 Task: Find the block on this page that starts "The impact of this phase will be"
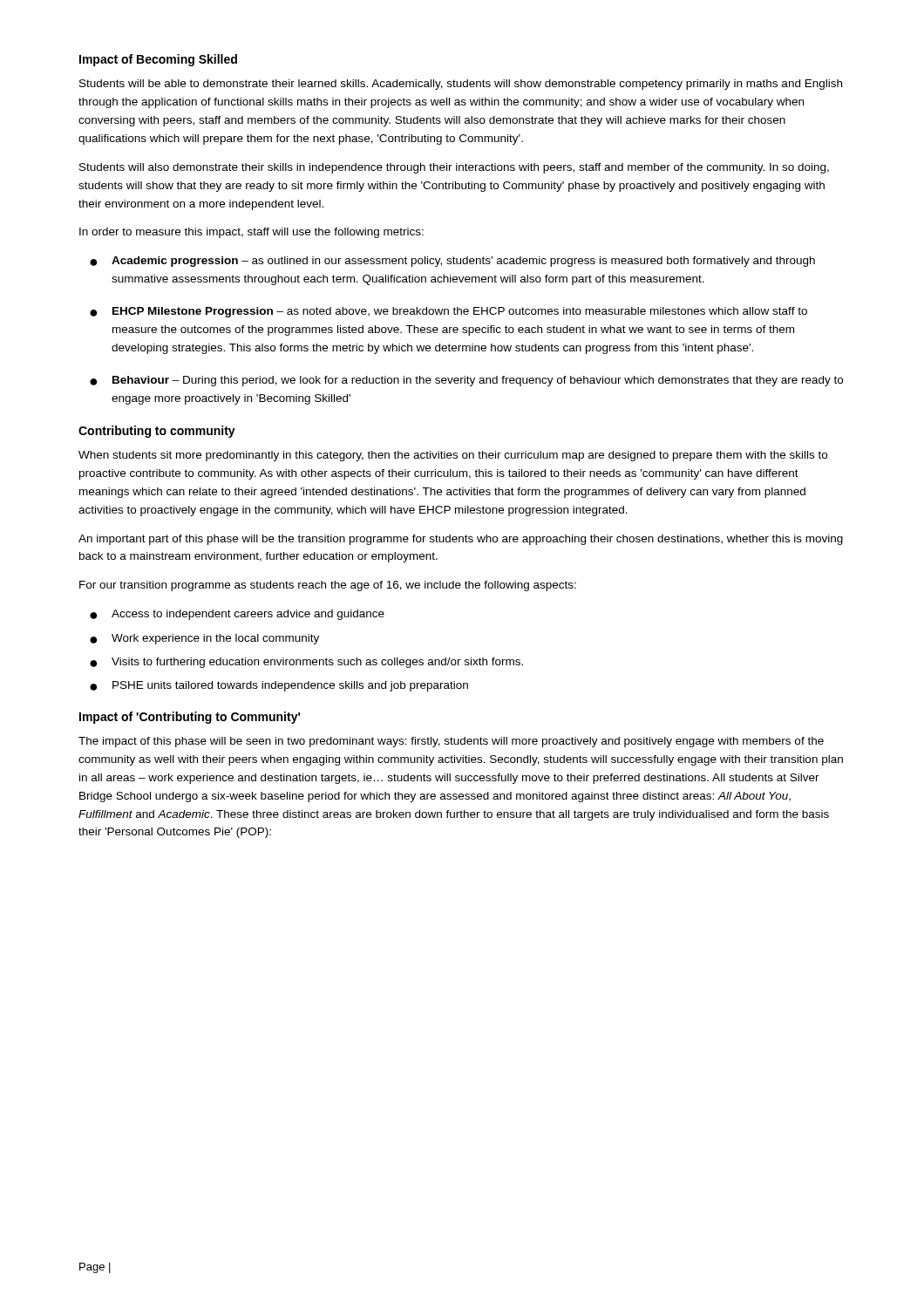pos(461,786)
